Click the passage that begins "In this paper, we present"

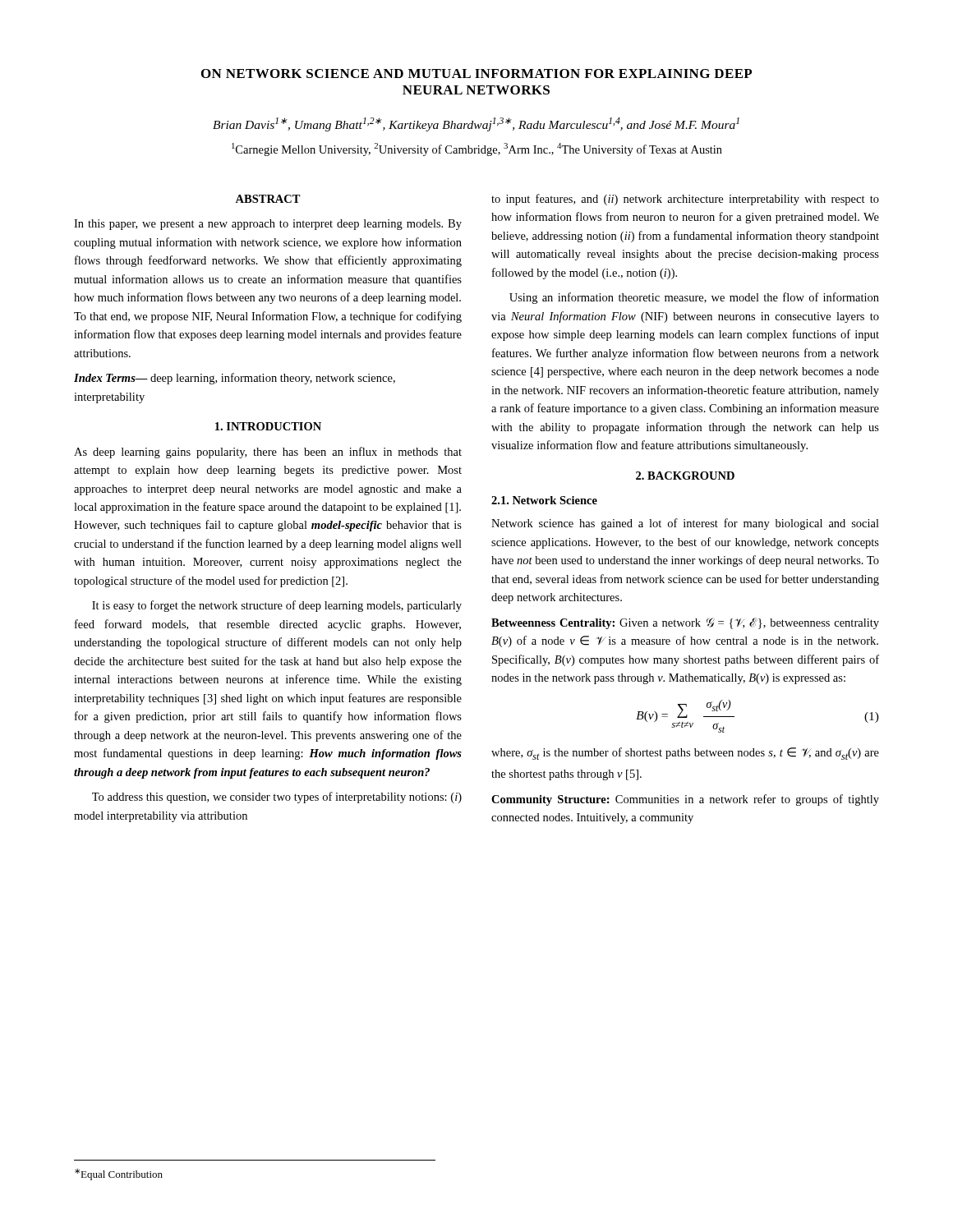coord(268,289)
